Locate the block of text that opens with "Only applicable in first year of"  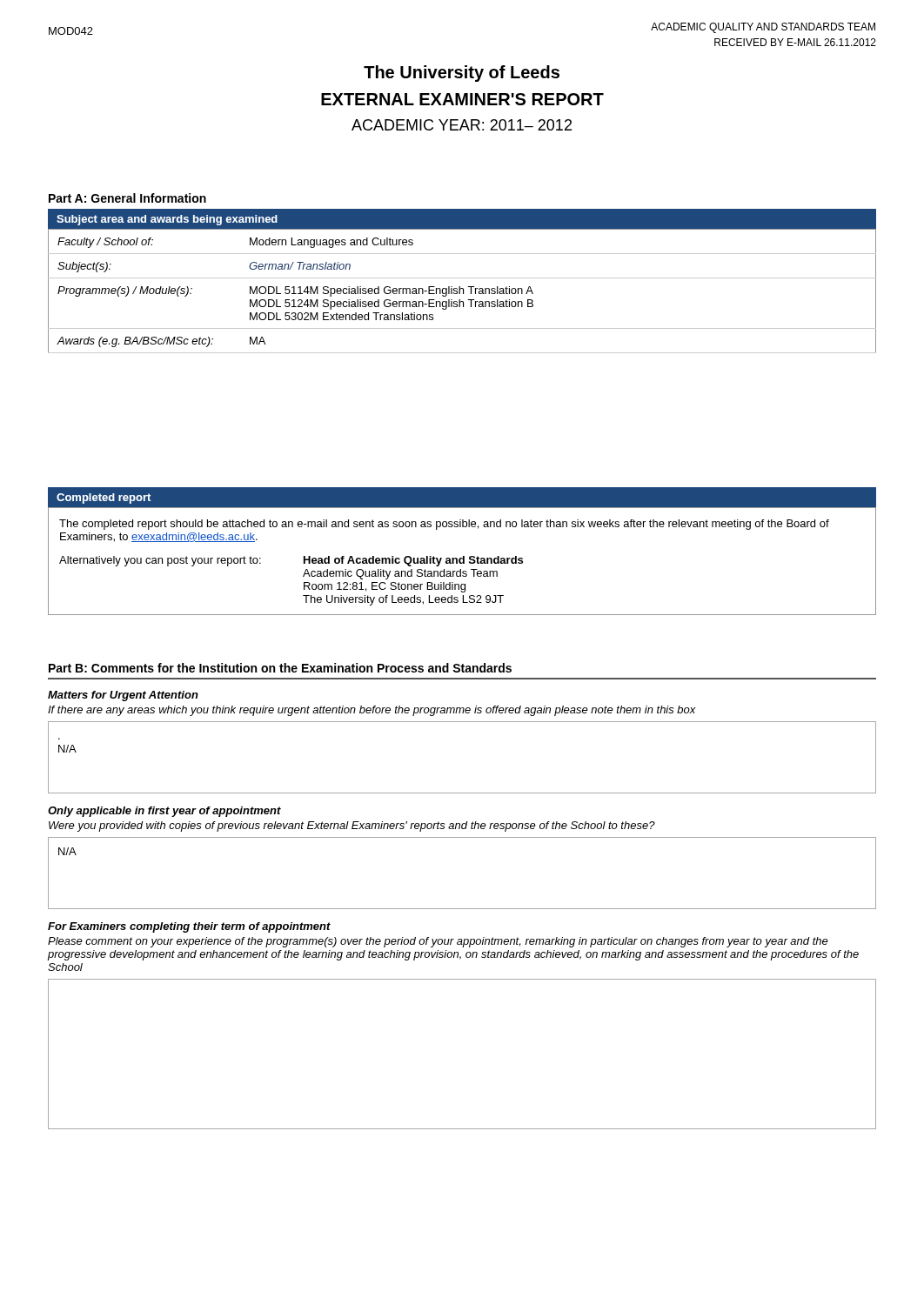(x=462, y=818)
